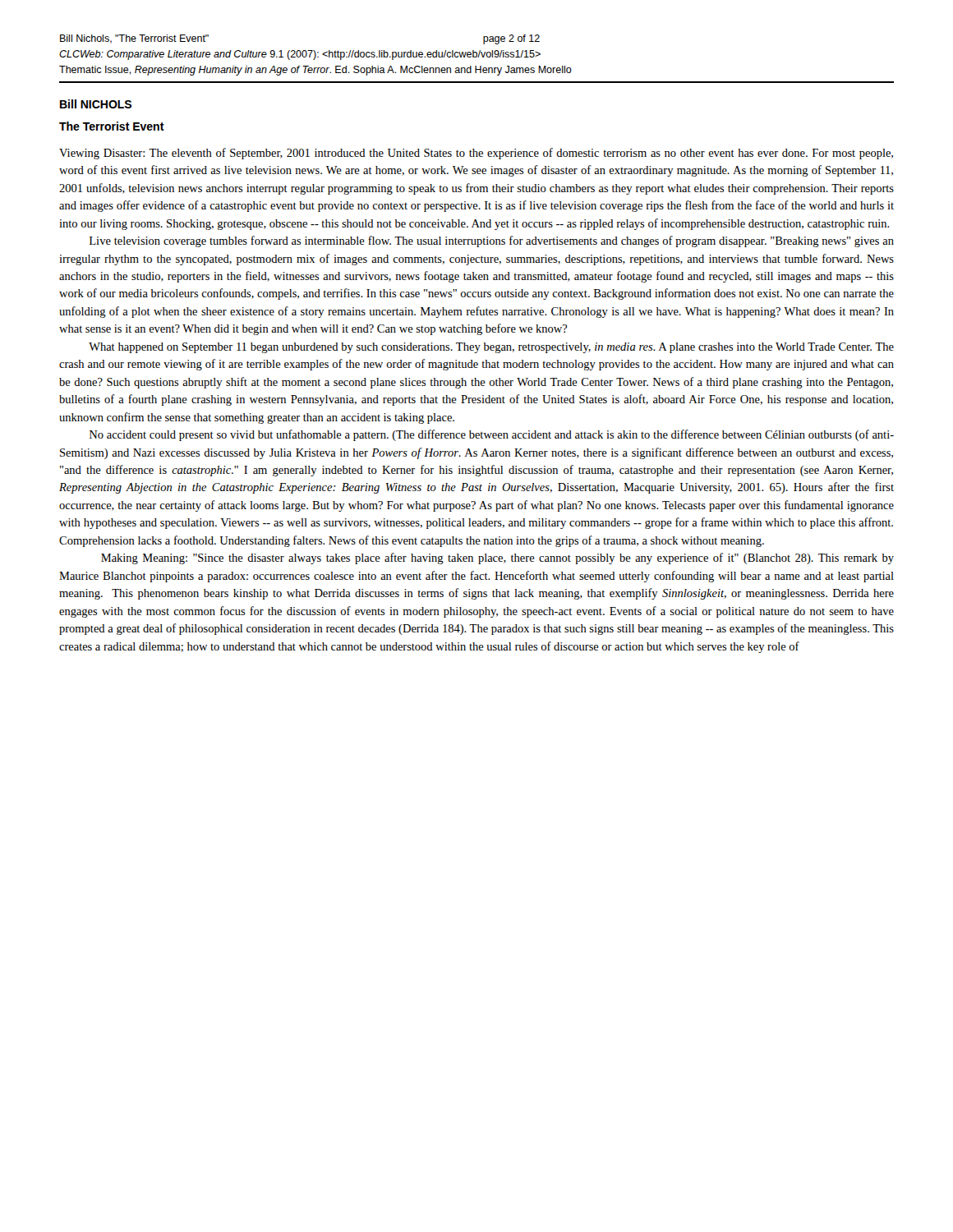Locate the passage starting "No accident could present so"

(476, 488)
